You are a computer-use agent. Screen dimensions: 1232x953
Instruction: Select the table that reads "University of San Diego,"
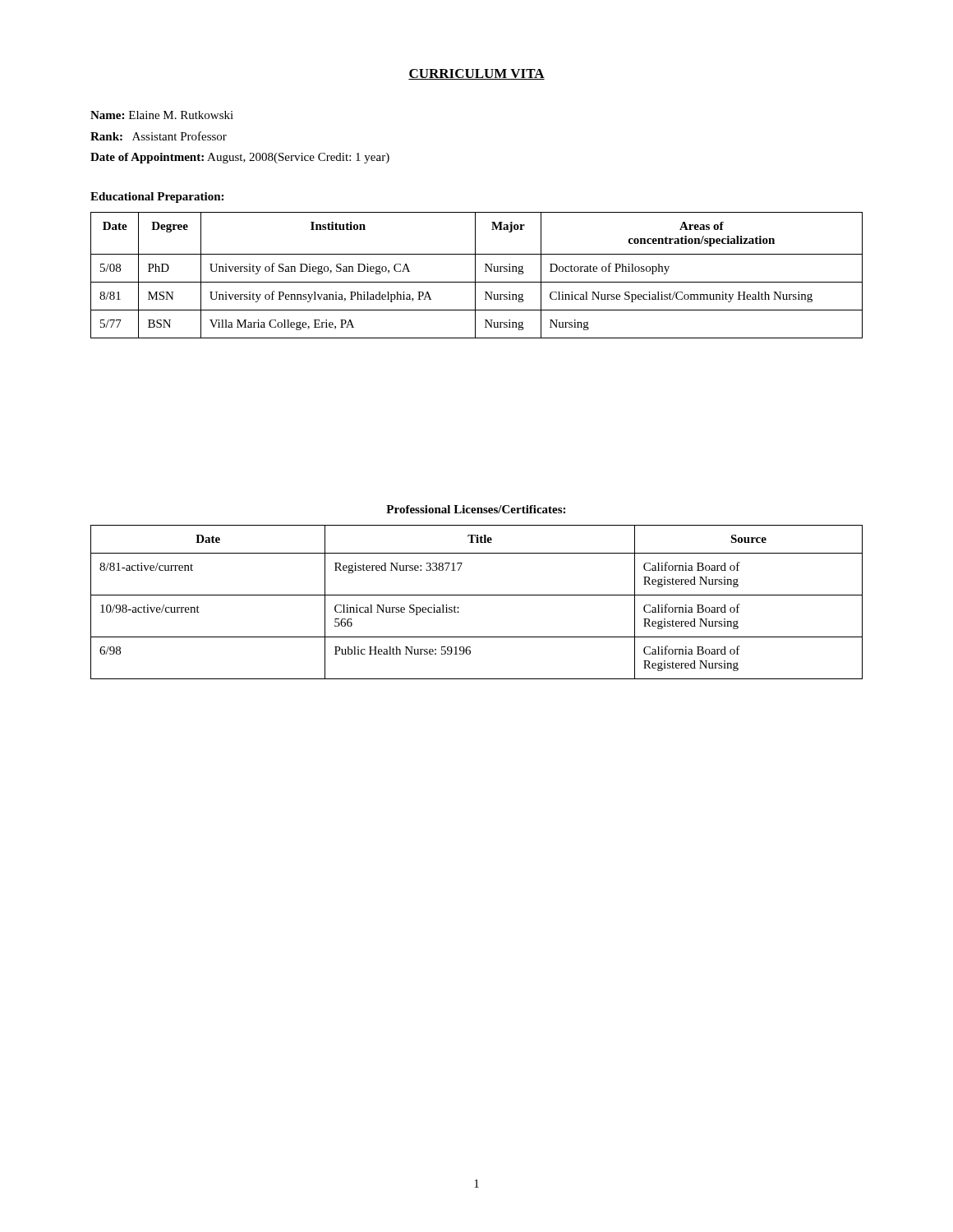click(476, 275)
